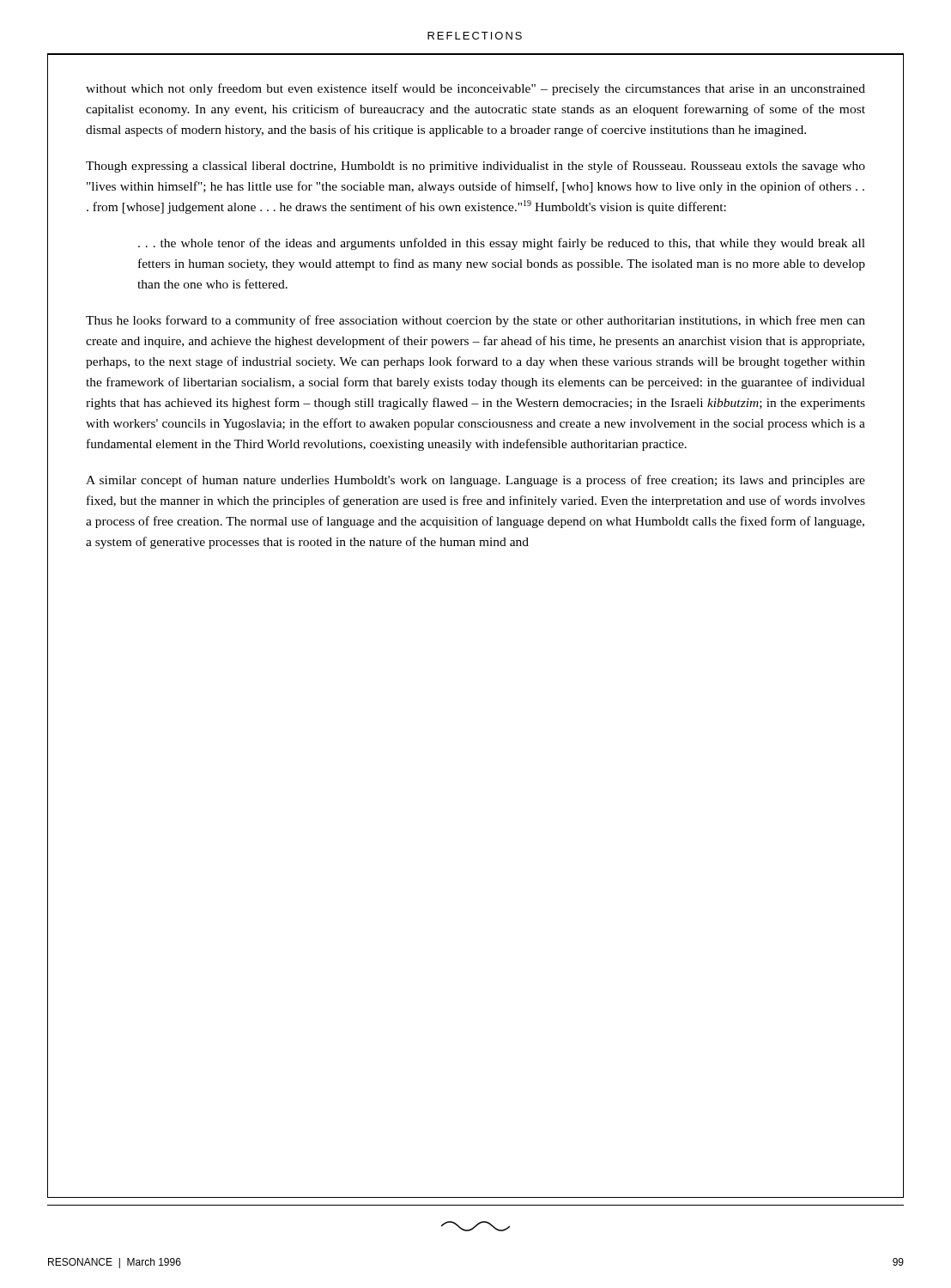Navigate to the text block starting "without which not only freedom"

pyautogui.click(x=476, y=89)
